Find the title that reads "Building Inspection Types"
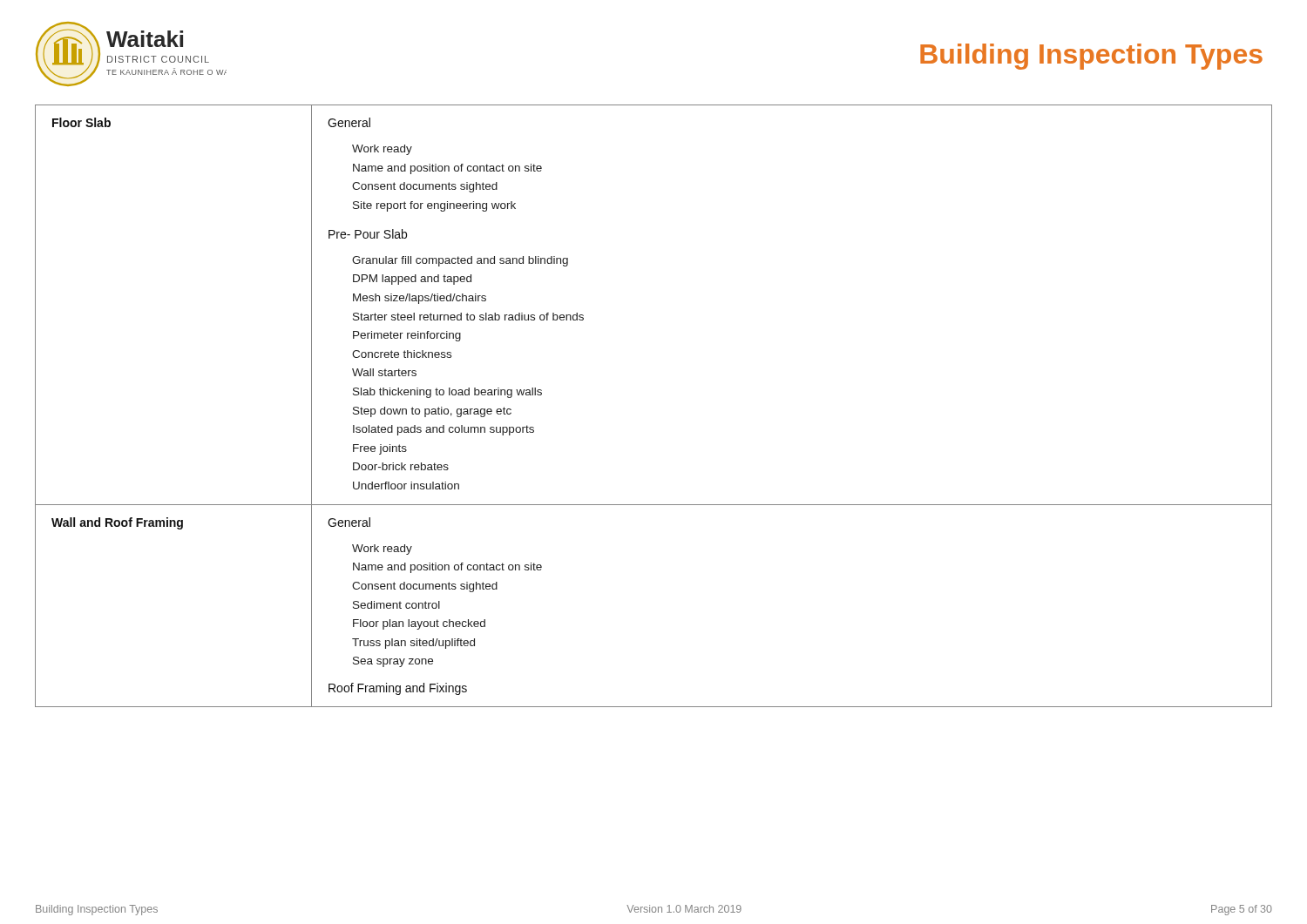Image resolution: width=1307 pixels, height=924 pixels. (x=1091, y=54)
